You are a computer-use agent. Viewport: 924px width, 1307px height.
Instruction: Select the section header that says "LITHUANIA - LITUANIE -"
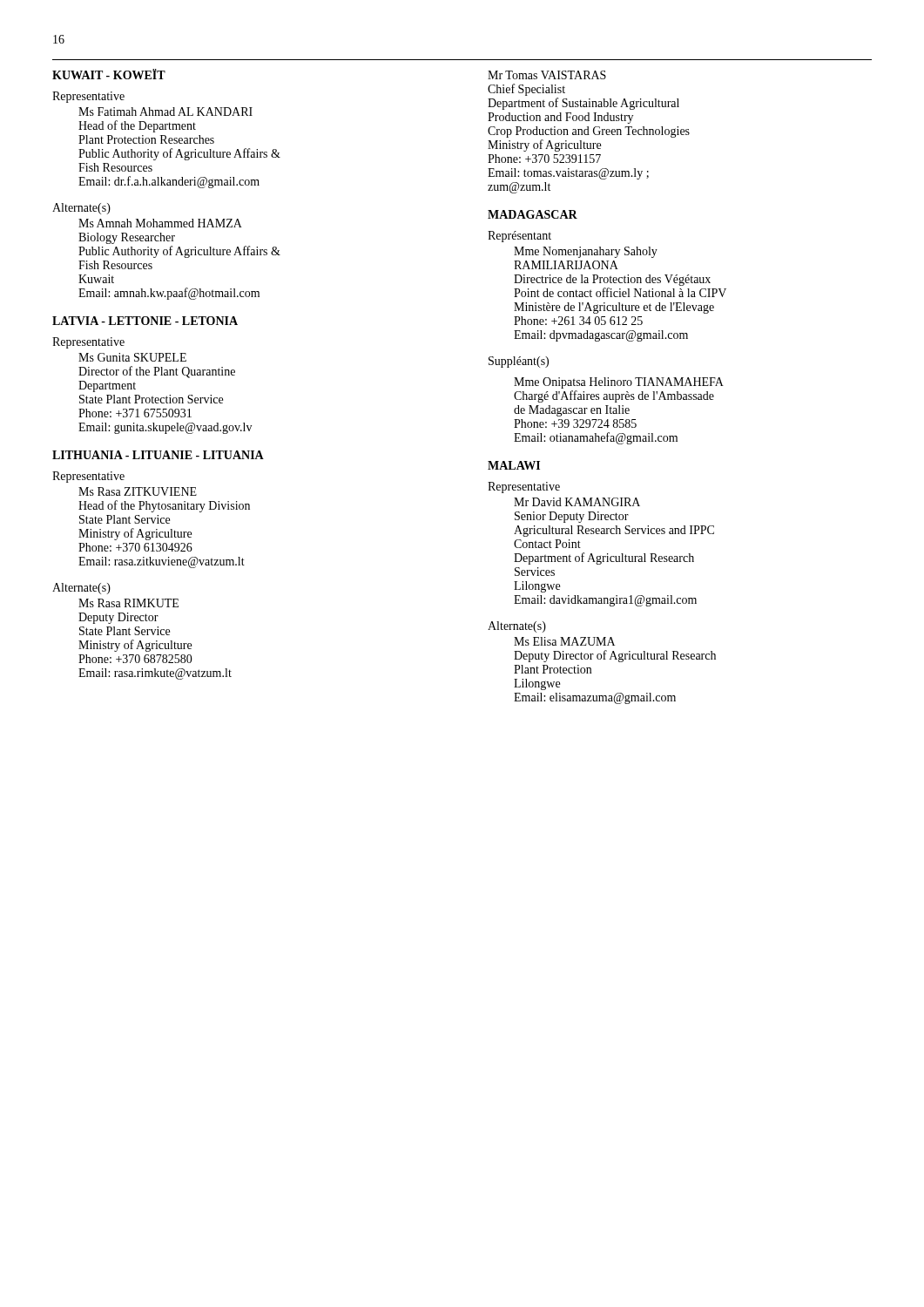158,455
